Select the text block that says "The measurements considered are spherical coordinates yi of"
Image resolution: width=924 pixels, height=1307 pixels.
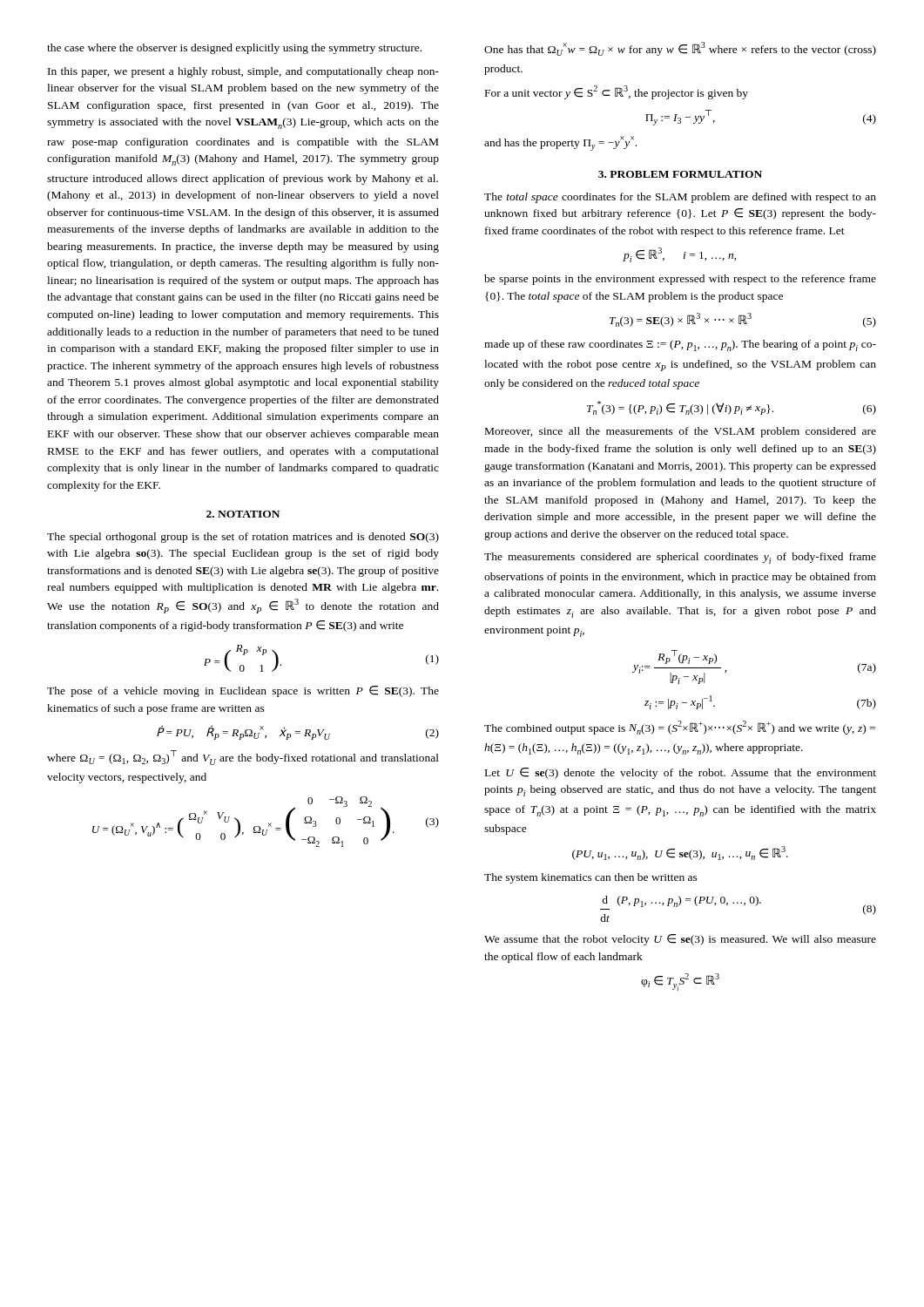click(x=680, y=595)
